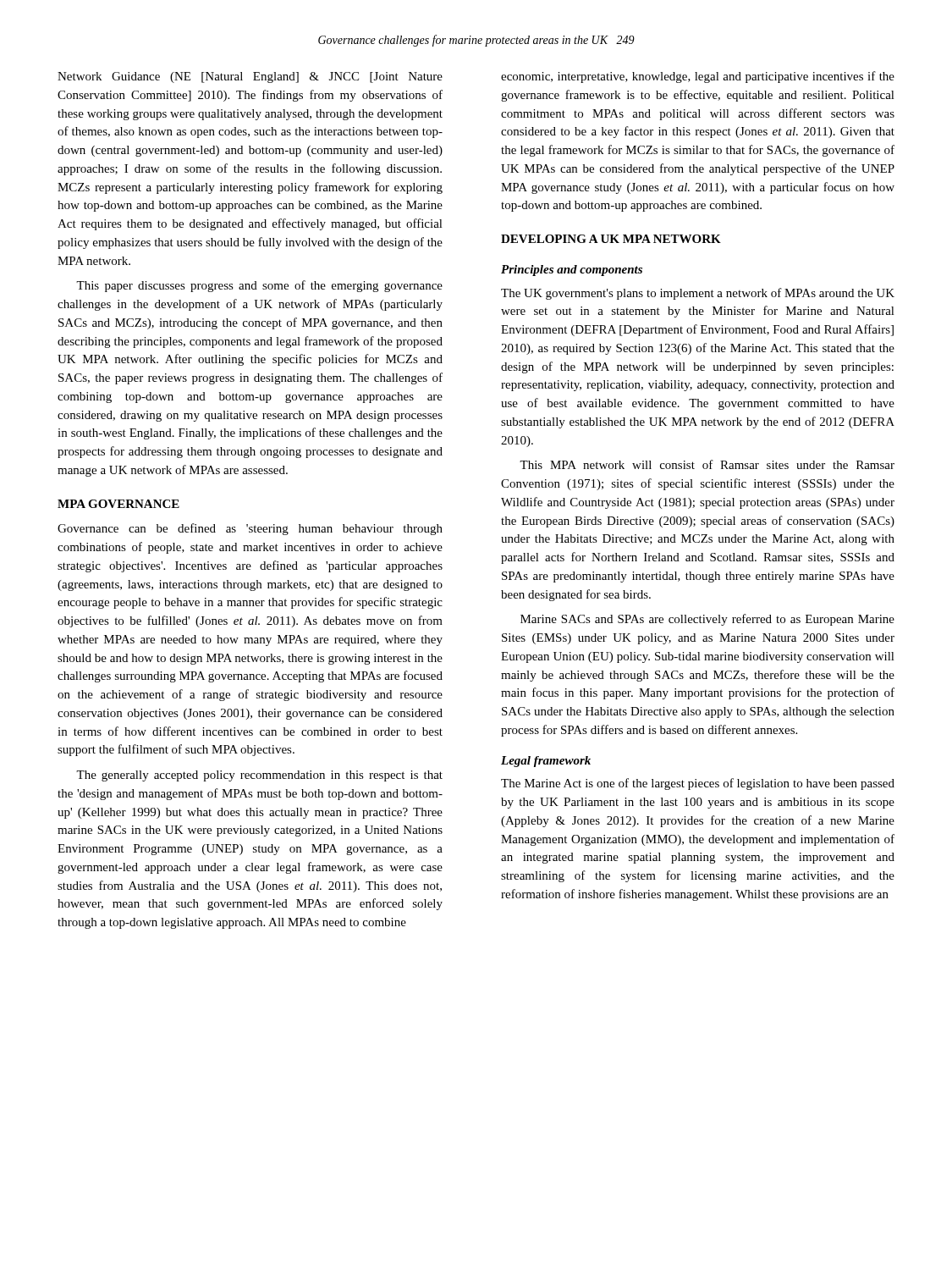Point to the region starting "This paper discusses progress and some of"
Viewport: 952px width, 1270px height.
click(250, 378)
